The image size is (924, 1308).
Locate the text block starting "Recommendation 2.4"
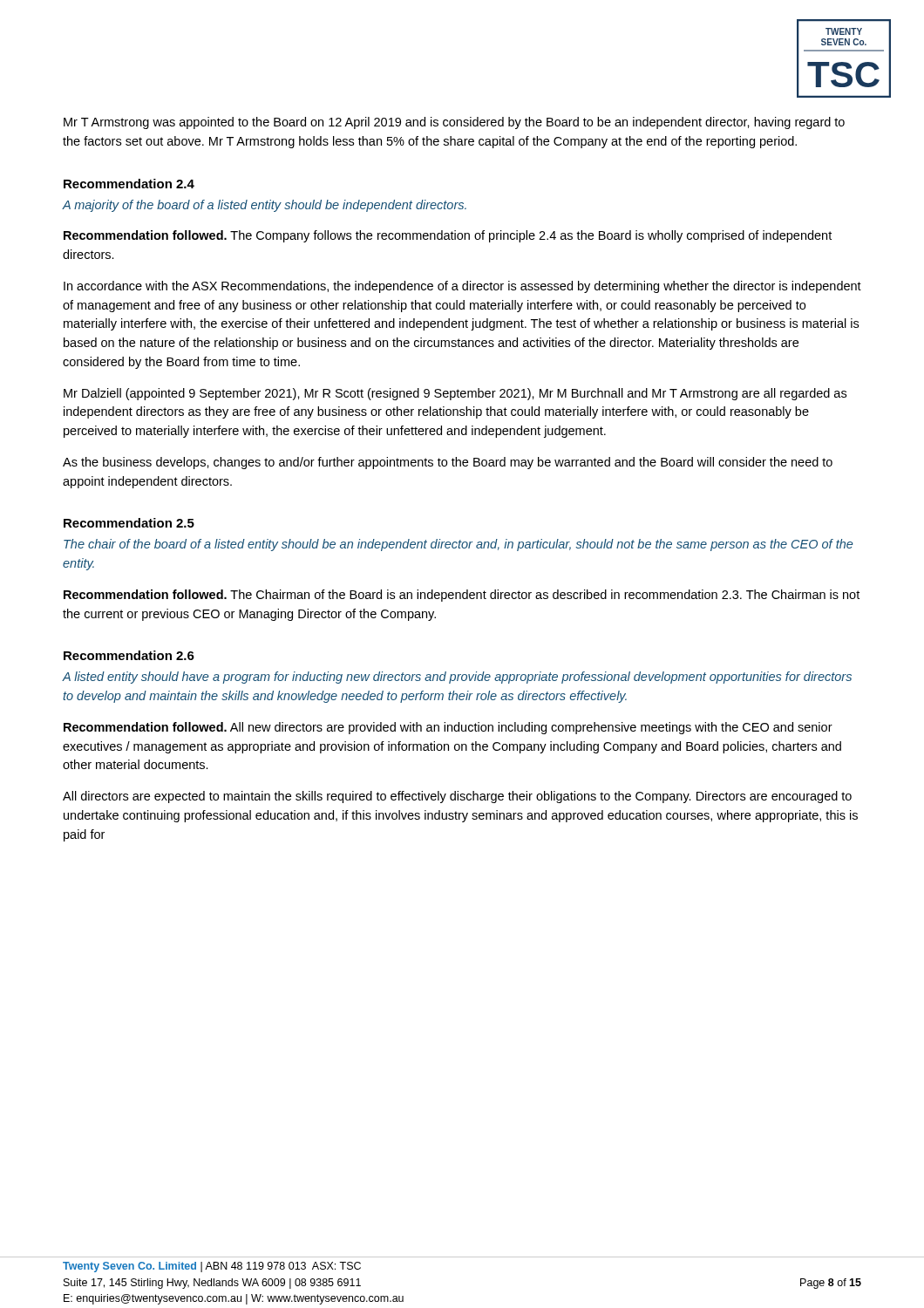129,183
